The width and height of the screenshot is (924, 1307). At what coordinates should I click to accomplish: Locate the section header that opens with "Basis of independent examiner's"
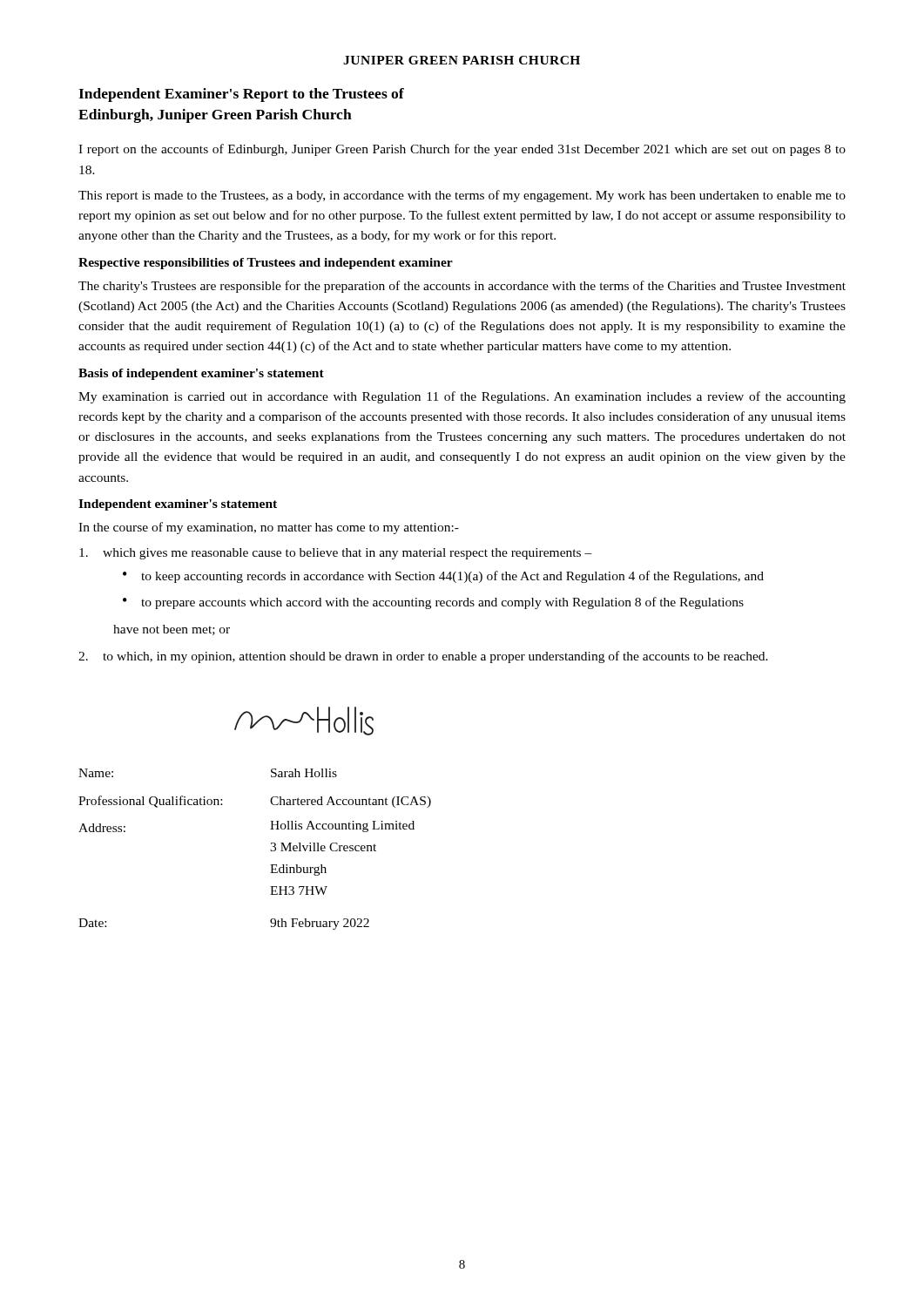[201, 372]
